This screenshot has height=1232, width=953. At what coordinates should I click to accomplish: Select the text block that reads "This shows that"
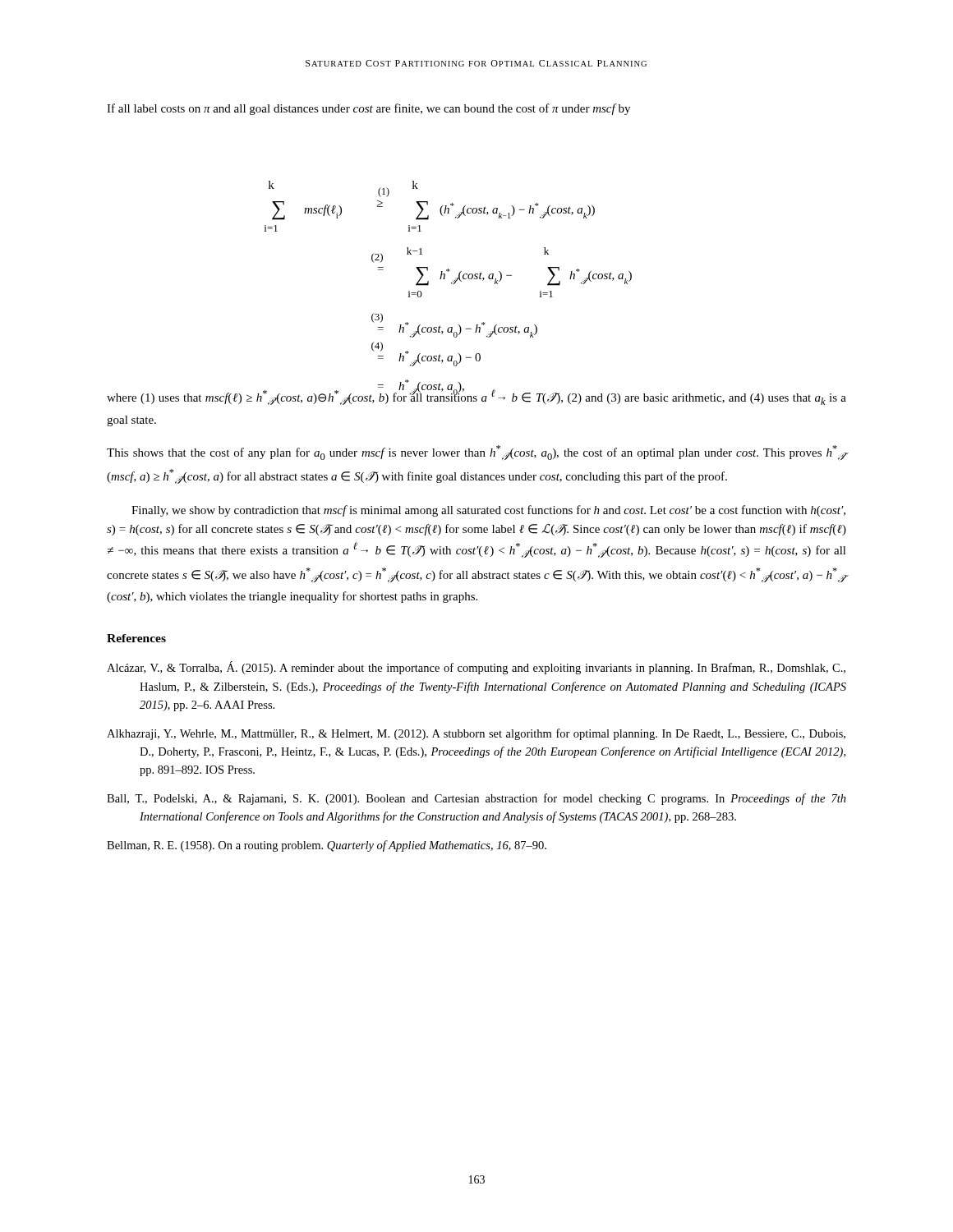pos(476,464)
